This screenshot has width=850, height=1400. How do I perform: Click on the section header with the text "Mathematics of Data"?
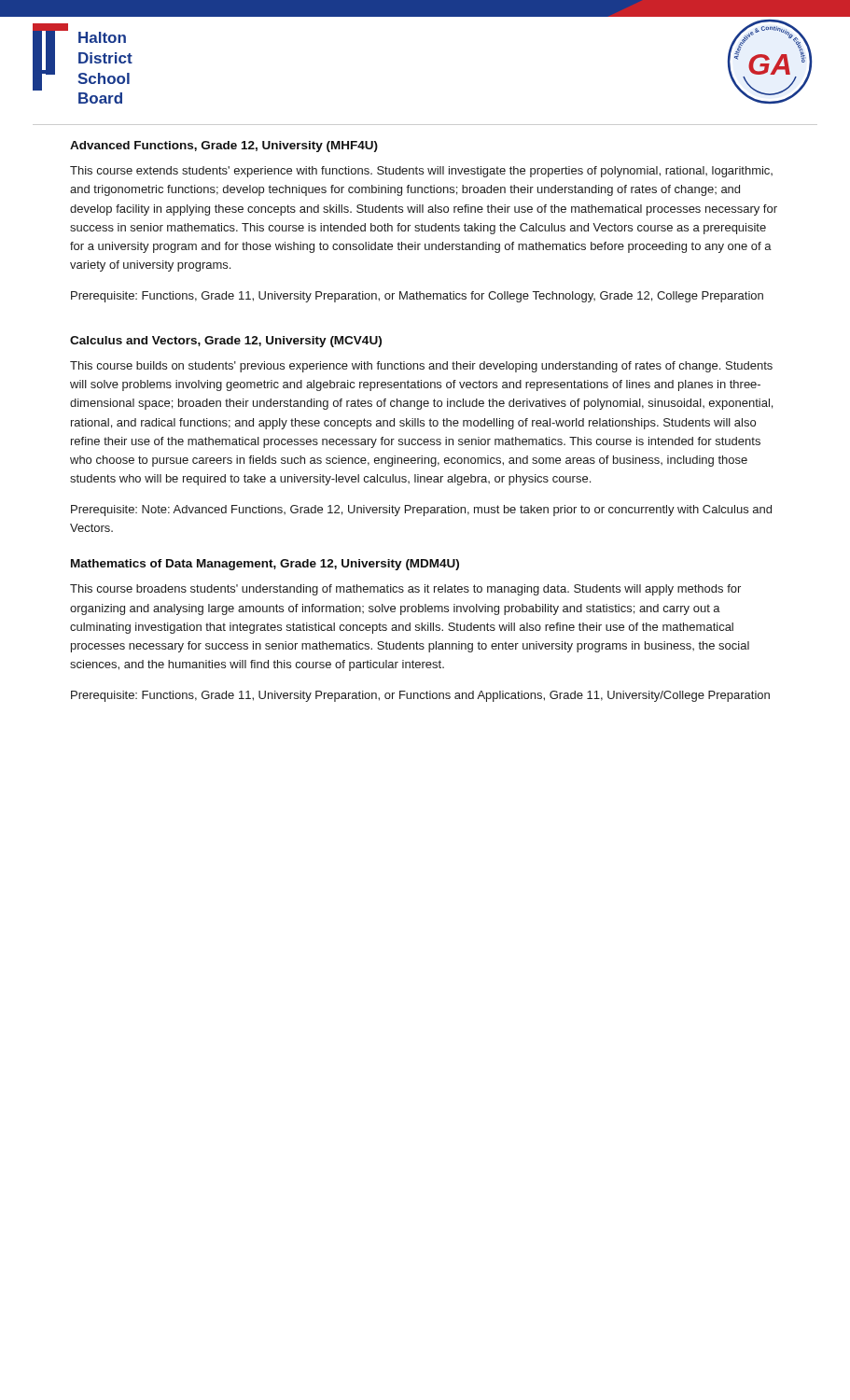tap(265, 564)
